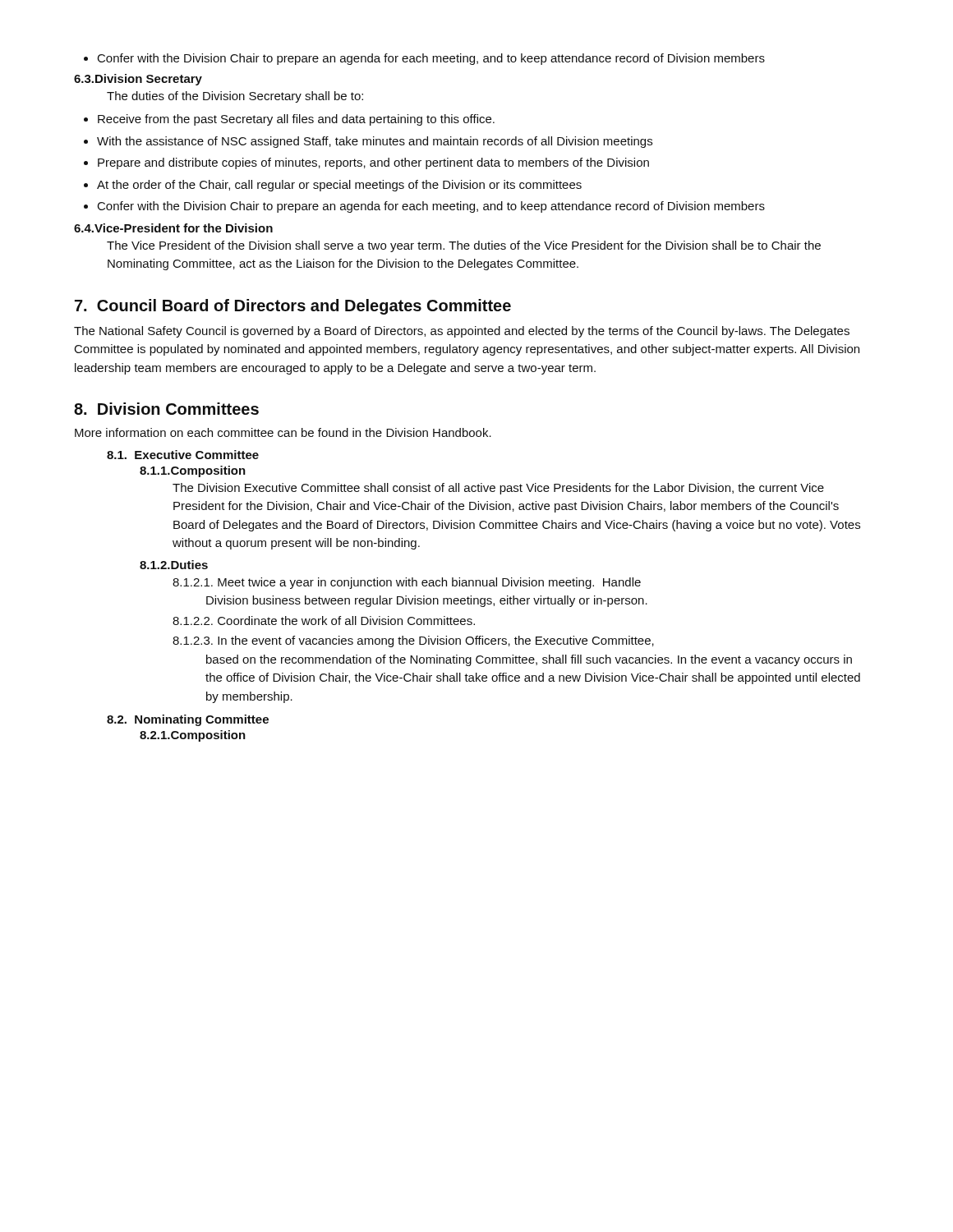Viewport: 953px width, 1232px height.
Task: Select the section header with the text "8. Division Committees"
Action: pos(167,409)
